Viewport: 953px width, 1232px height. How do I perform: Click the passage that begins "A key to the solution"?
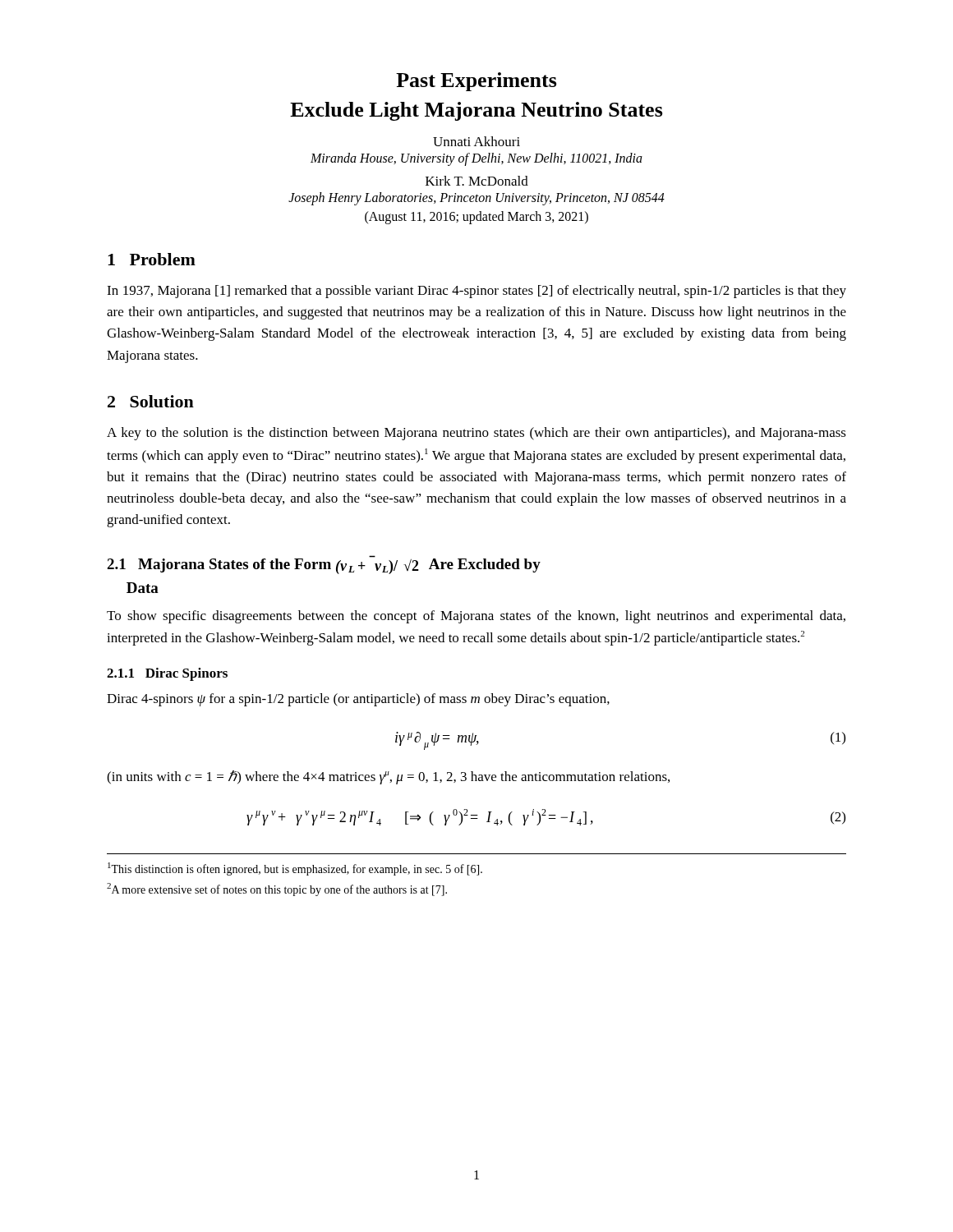pos(476,476)
